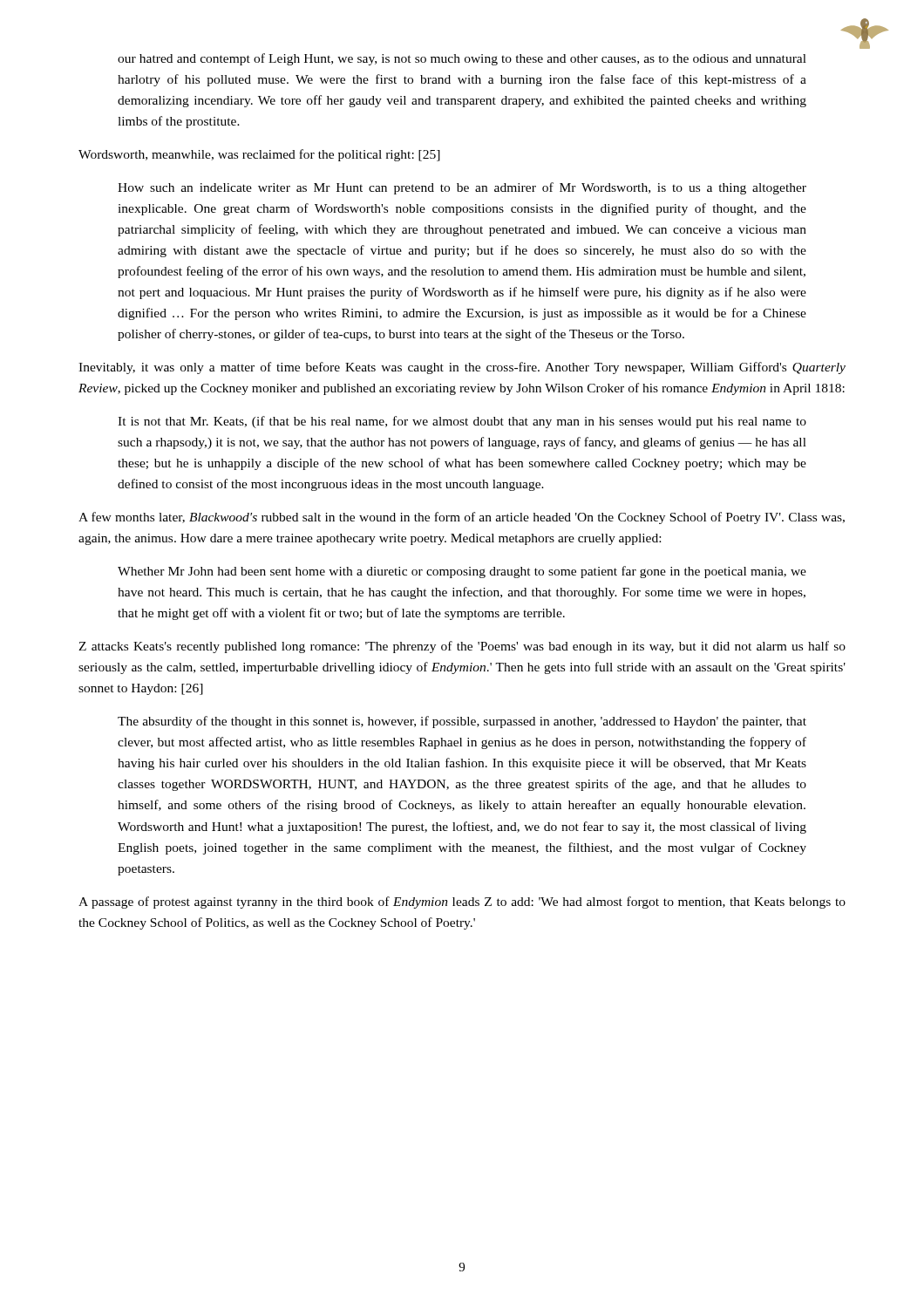Image resolution: width=924 pixels, height=1308 pixels.
Task: Click on the text block containing "Inevitably, it was only a matter of"
Action: point(462,377)
